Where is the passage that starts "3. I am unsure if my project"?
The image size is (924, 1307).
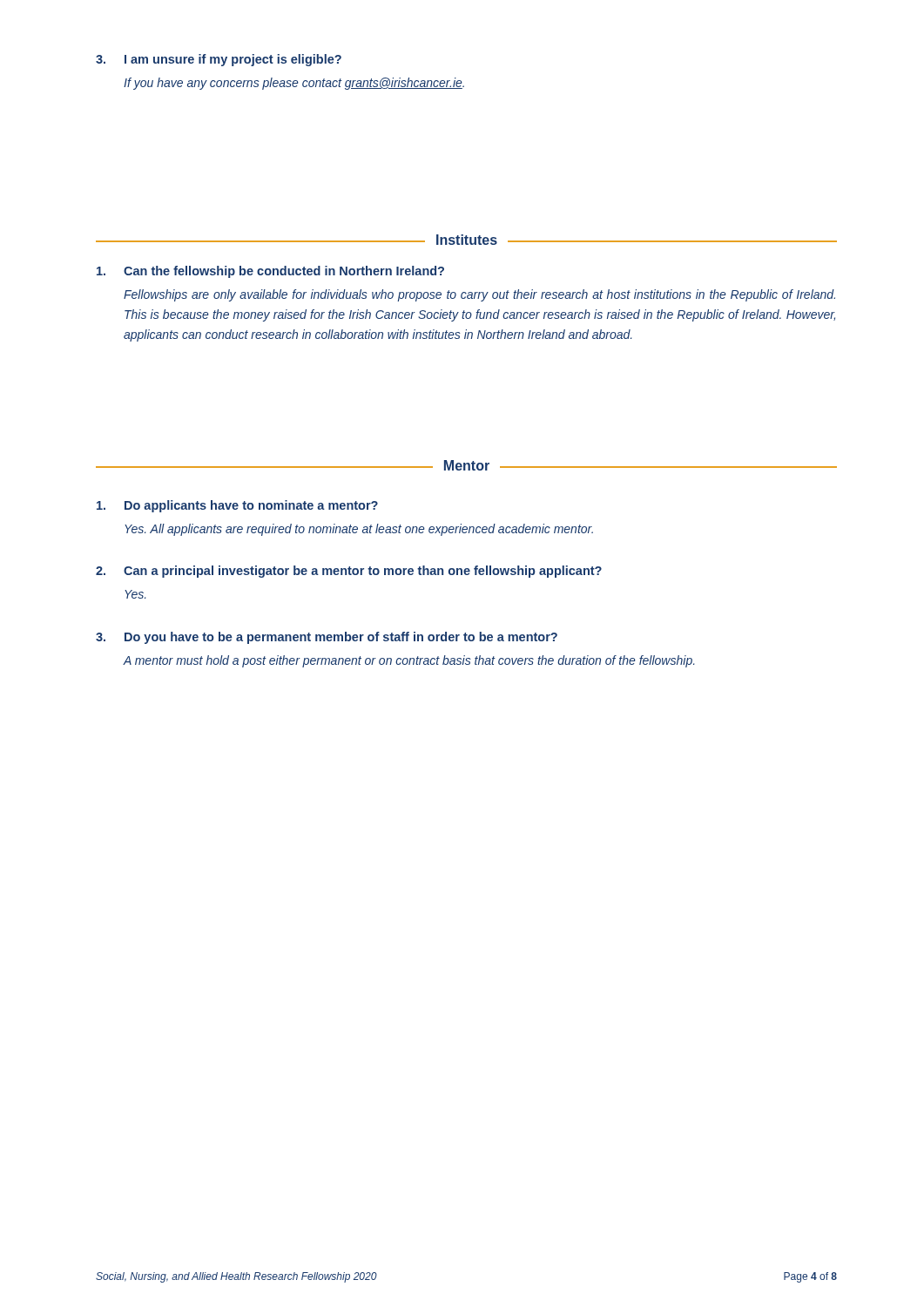[219, 60]
